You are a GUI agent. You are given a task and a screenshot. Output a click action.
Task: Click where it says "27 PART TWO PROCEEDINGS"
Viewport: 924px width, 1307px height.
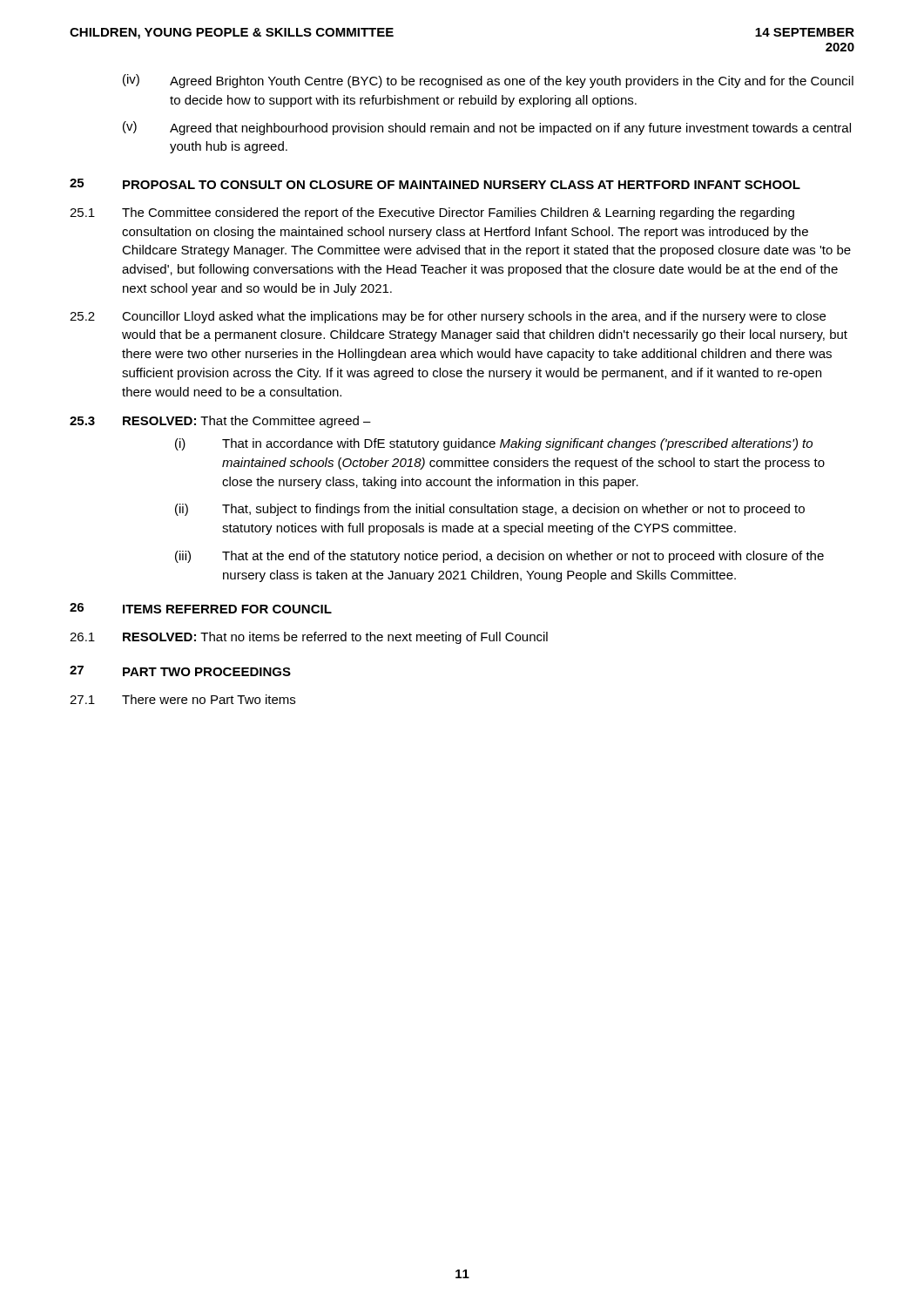tap(180, 671)
